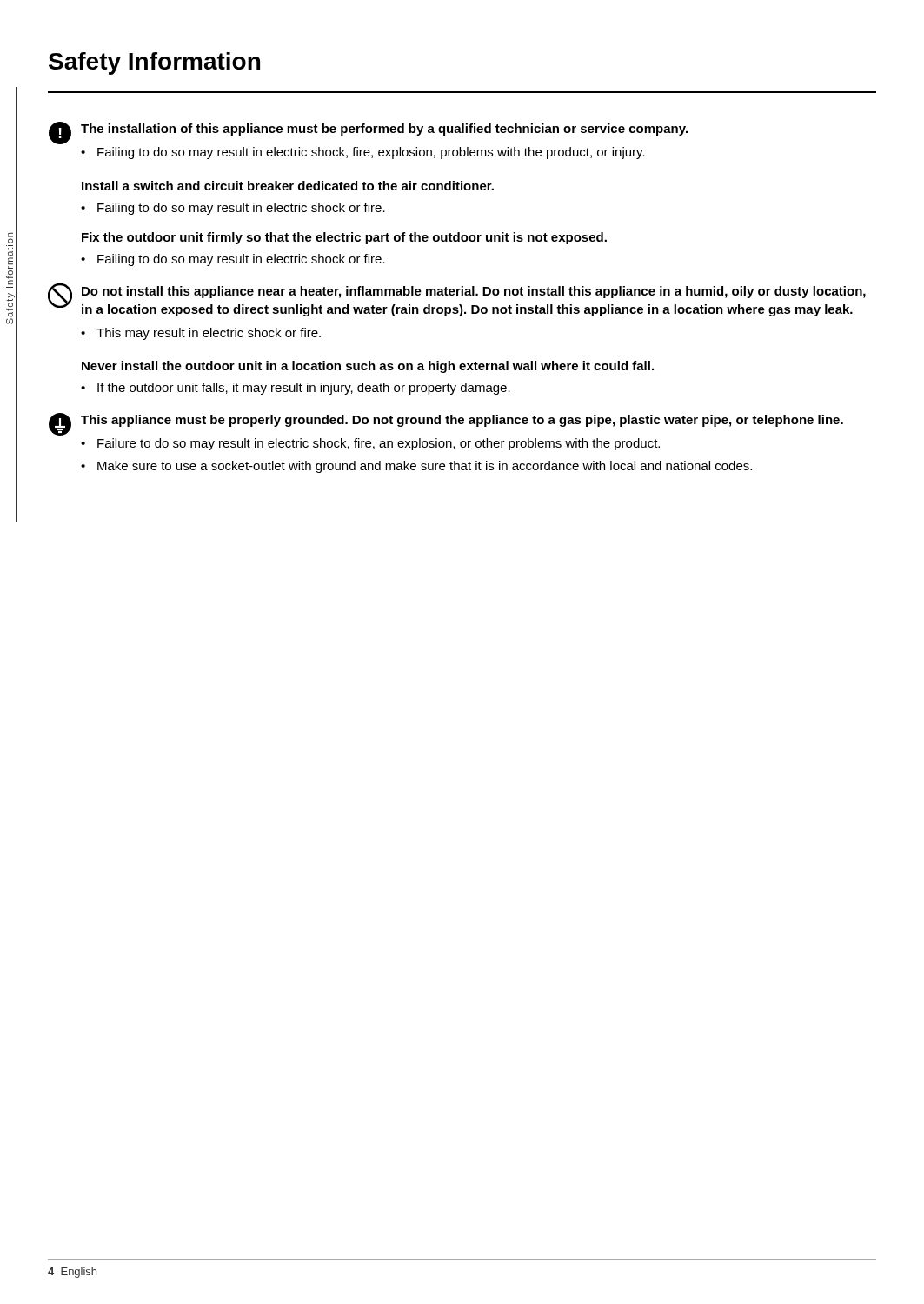
Task: Click the section header that begins "Never install the outdoor"
Action: coord(368,366)
